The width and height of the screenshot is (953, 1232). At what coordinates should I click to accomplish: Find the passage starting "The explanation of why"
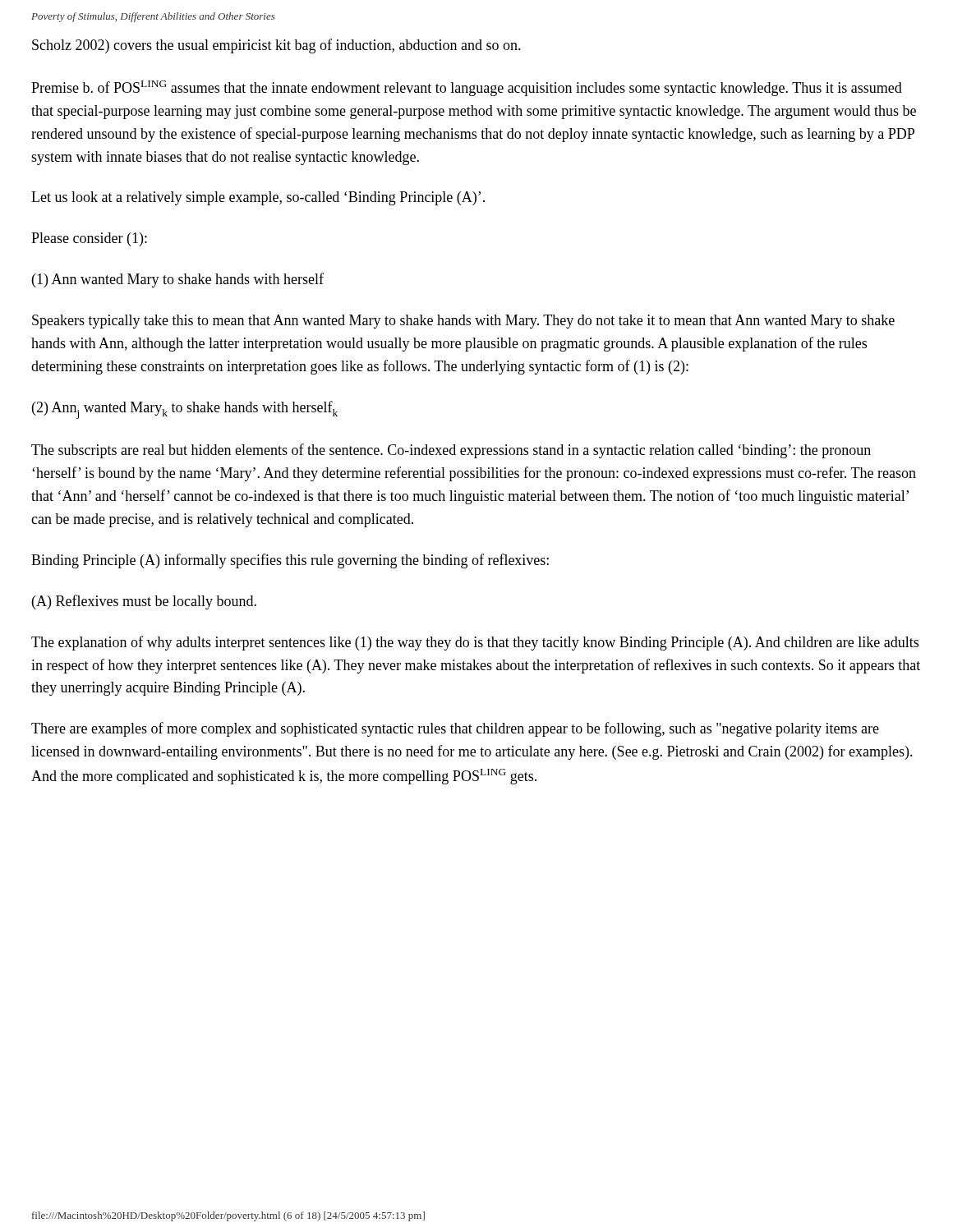(476, 665)
